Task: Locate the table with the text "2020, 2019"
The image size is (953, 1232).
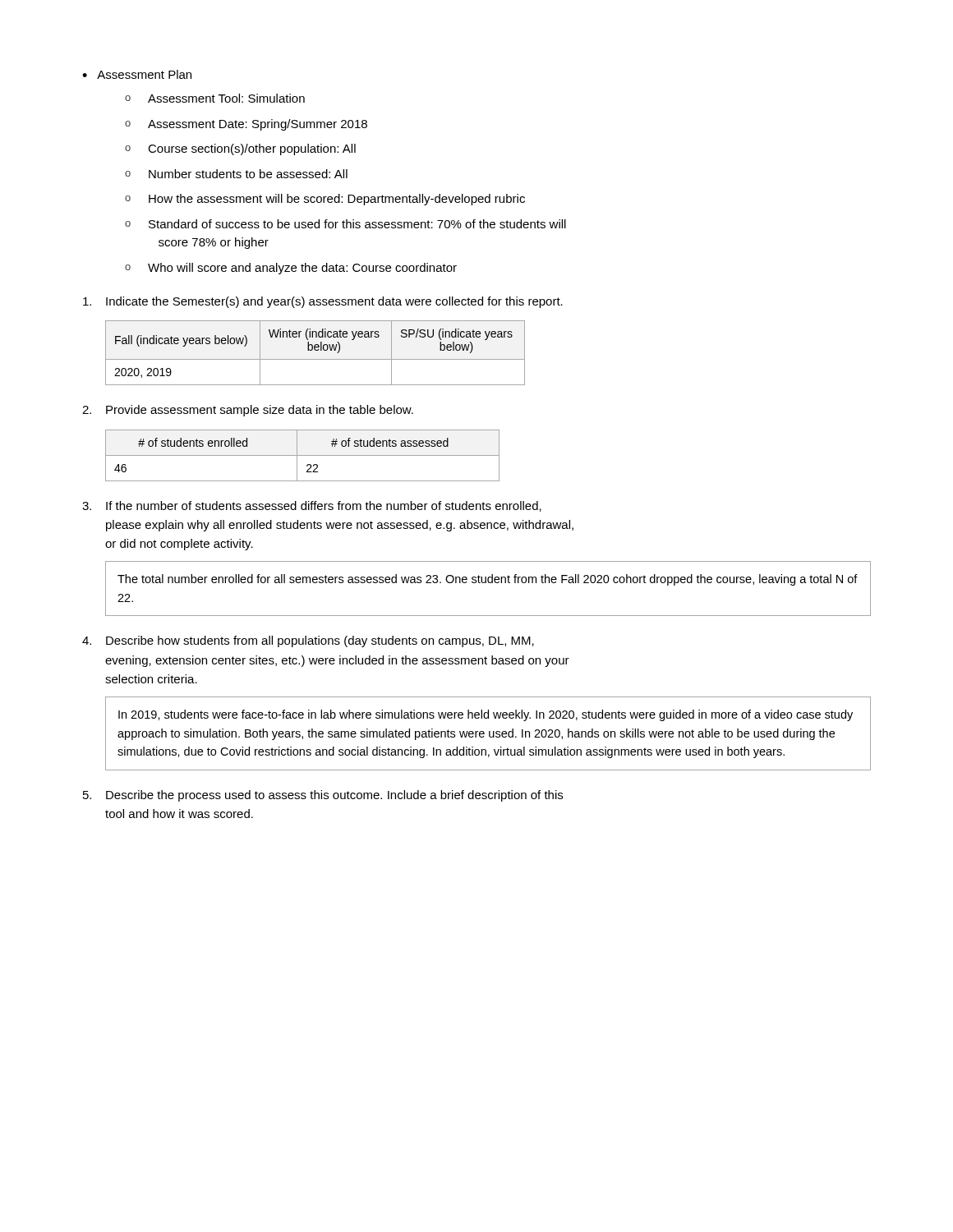Action: point(488,353)
